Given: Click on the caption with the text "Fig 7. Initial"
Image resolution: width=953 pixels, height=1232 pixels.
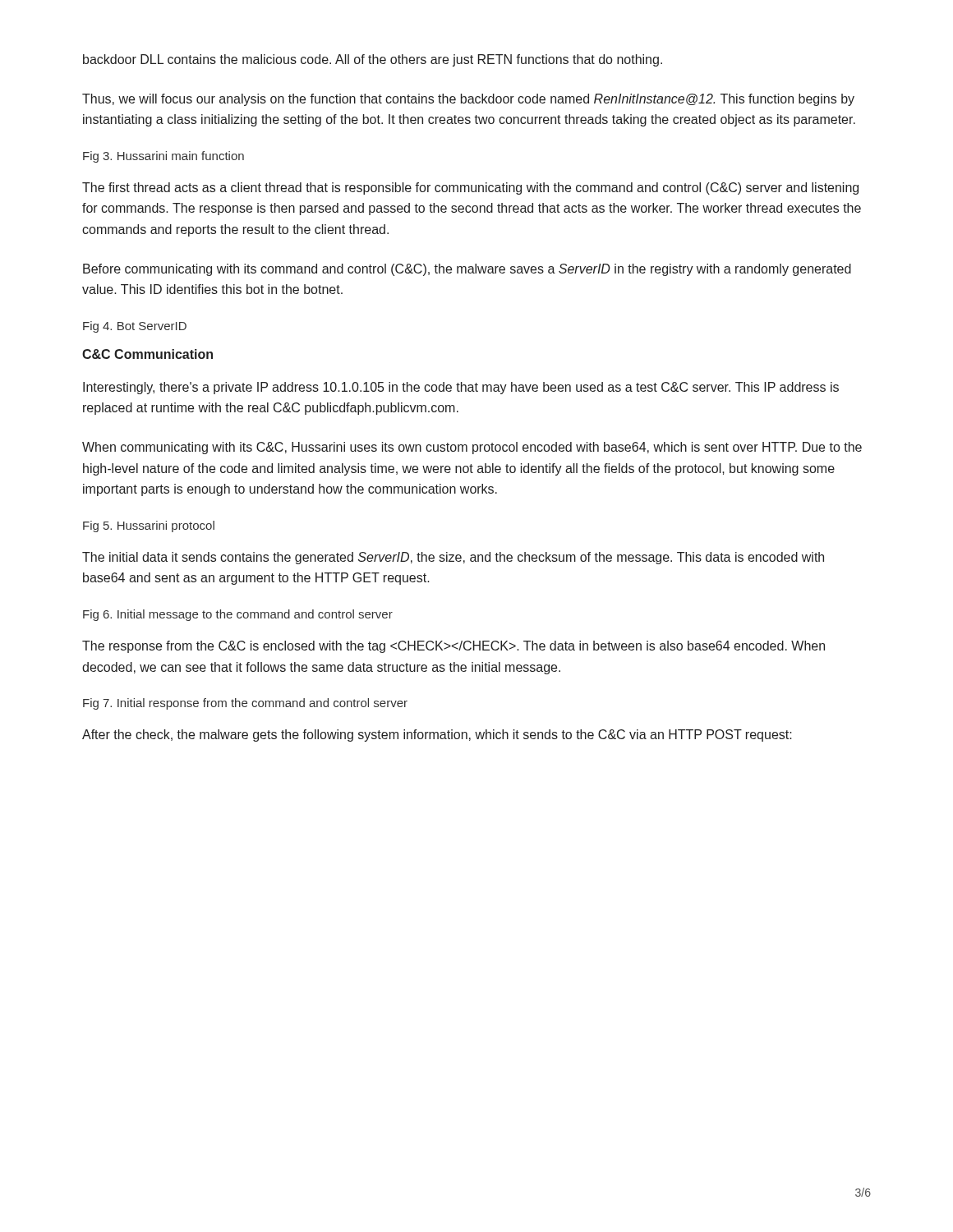Looking at the screenshot, I should [245, 703].
